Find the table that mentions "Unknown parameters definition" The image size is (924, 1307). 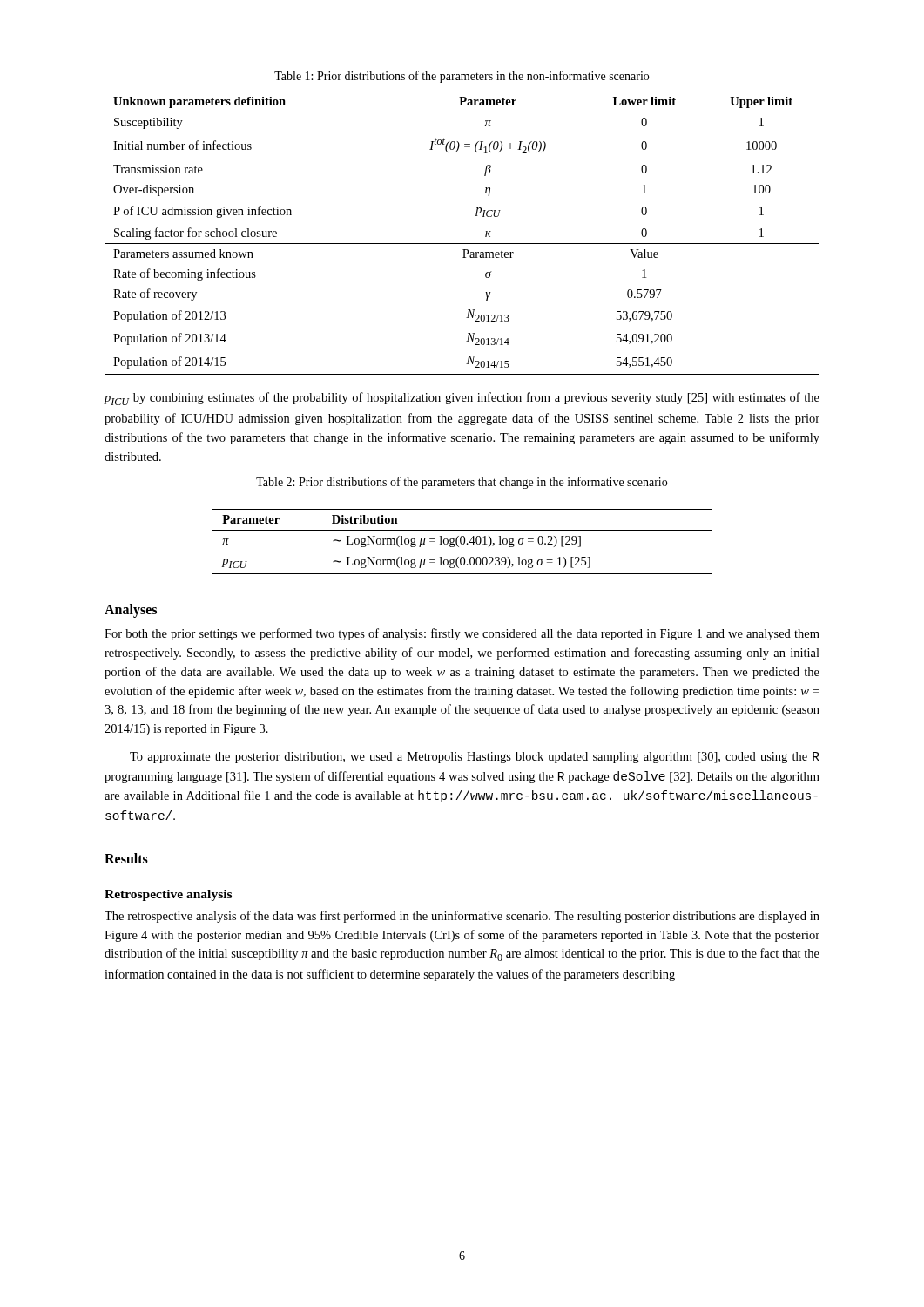[x=462, y=233]
